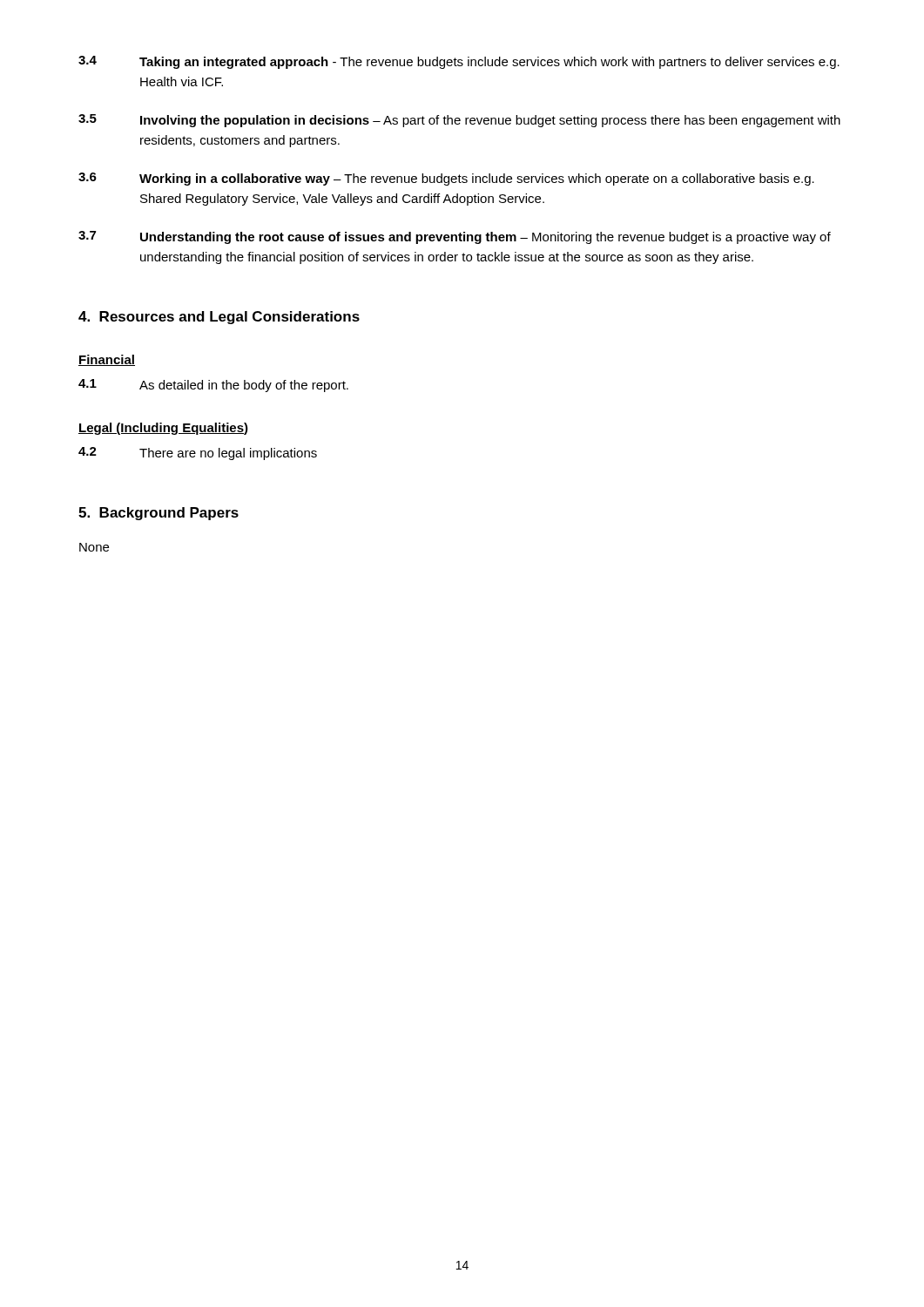Locate the passage starting "4.2 There are no legal implications"
Screen dimensions: 1307x924
(198, 454)
